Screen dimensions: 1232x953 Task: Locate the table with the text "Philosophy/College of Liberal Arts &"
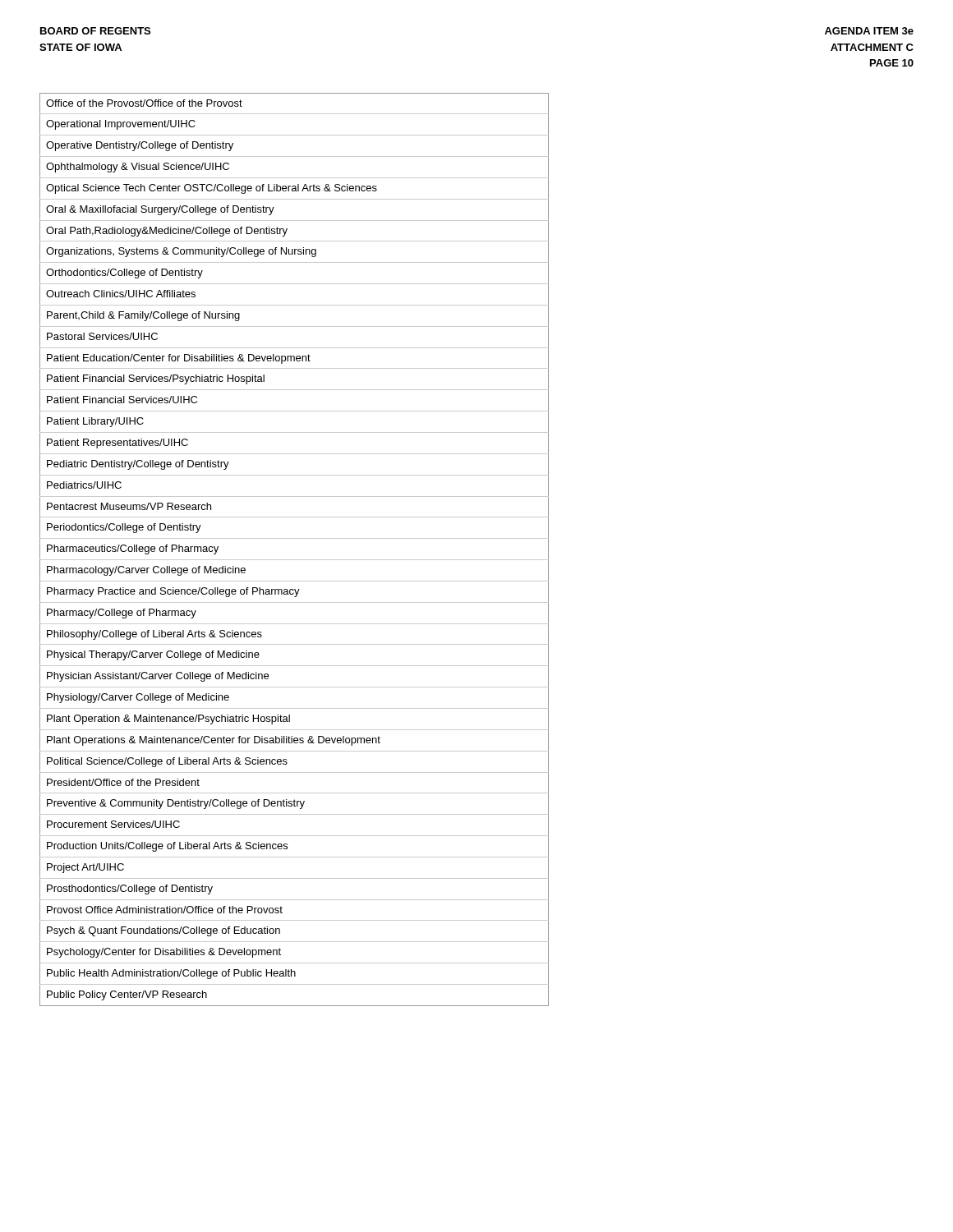click(476, 549)
